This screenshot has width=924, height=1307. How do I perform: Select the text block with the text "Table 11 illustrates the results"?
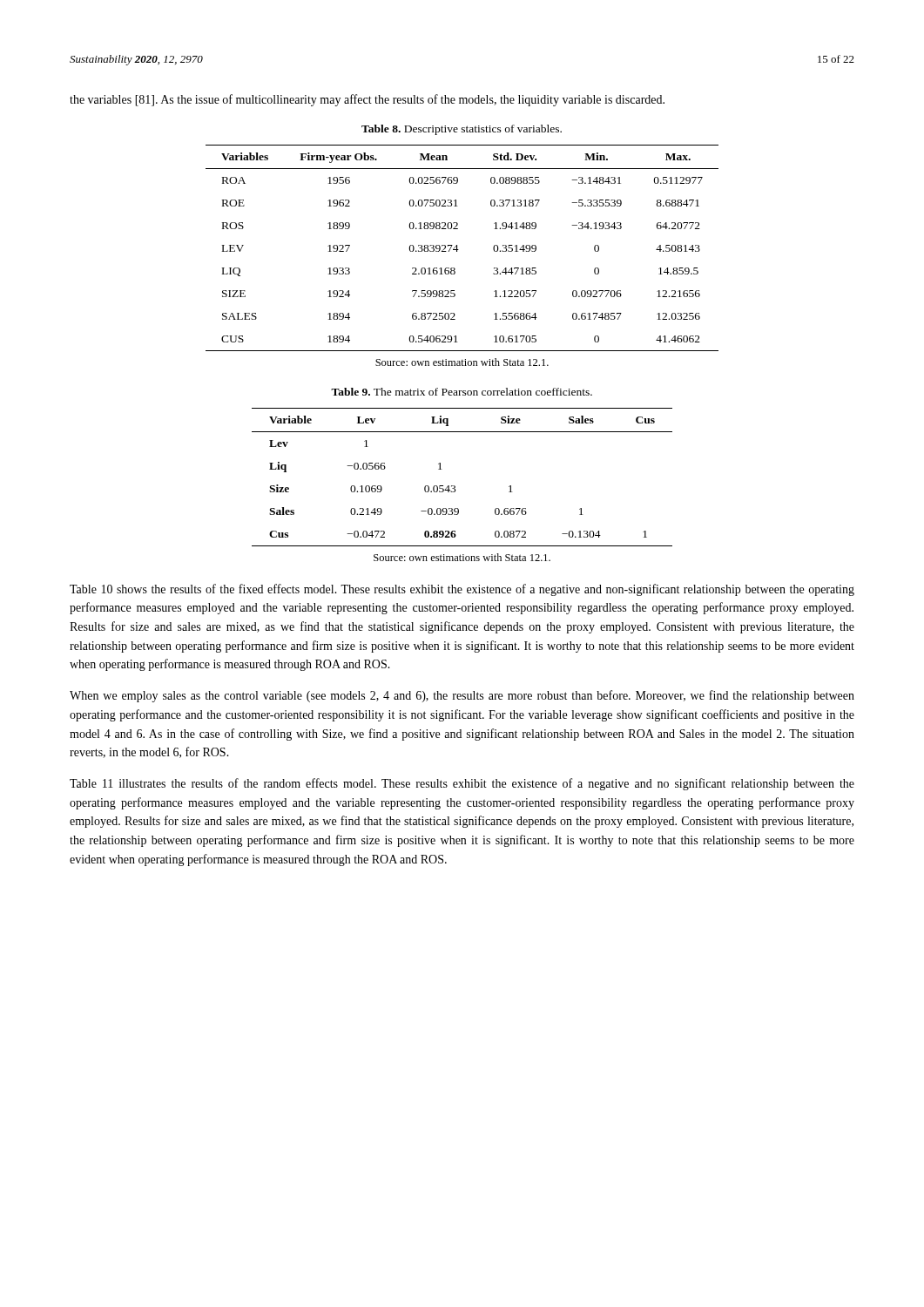pos(462,821)
